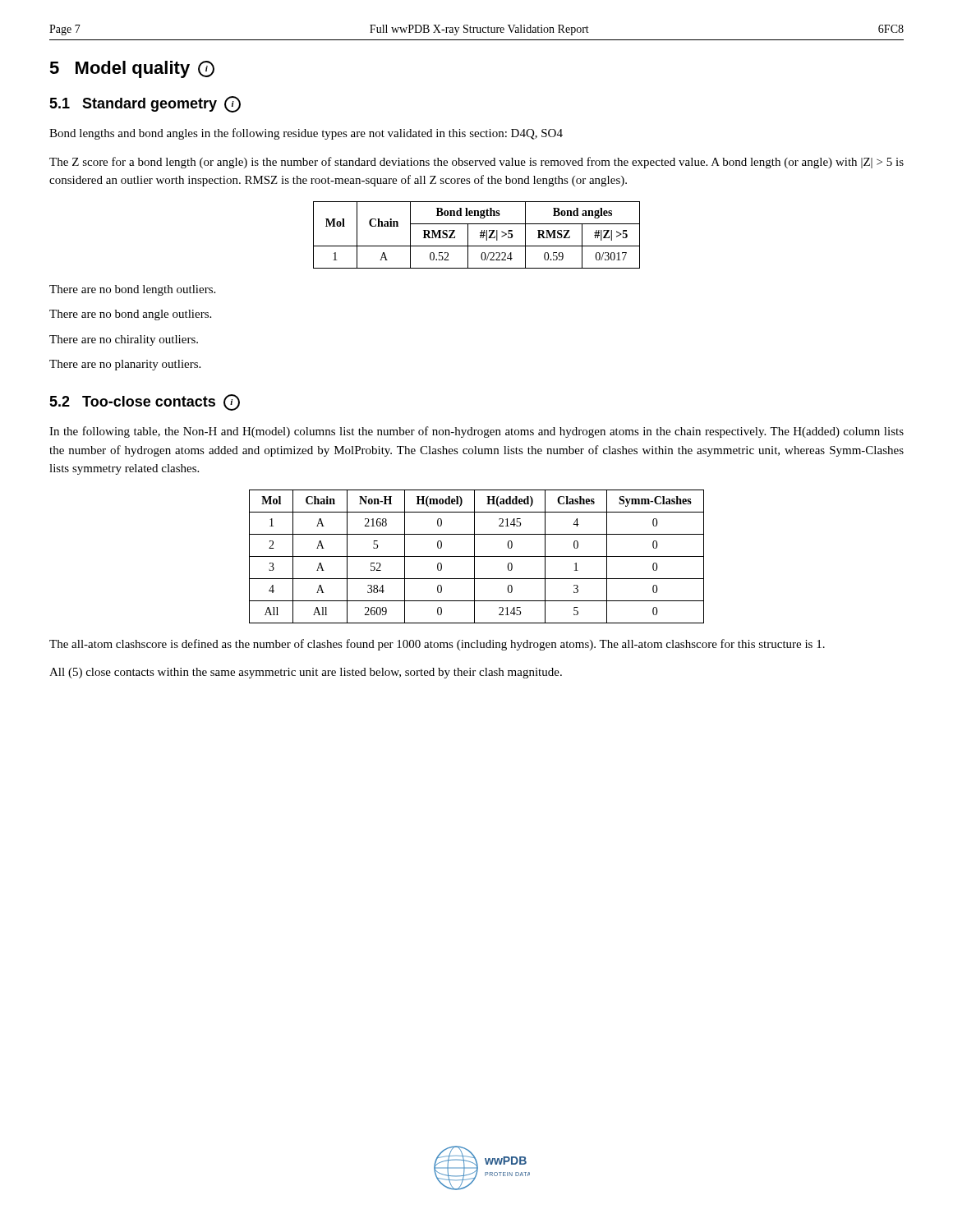
Task: Click on the block starting "In the following"
Action: (x=476, y=450)
